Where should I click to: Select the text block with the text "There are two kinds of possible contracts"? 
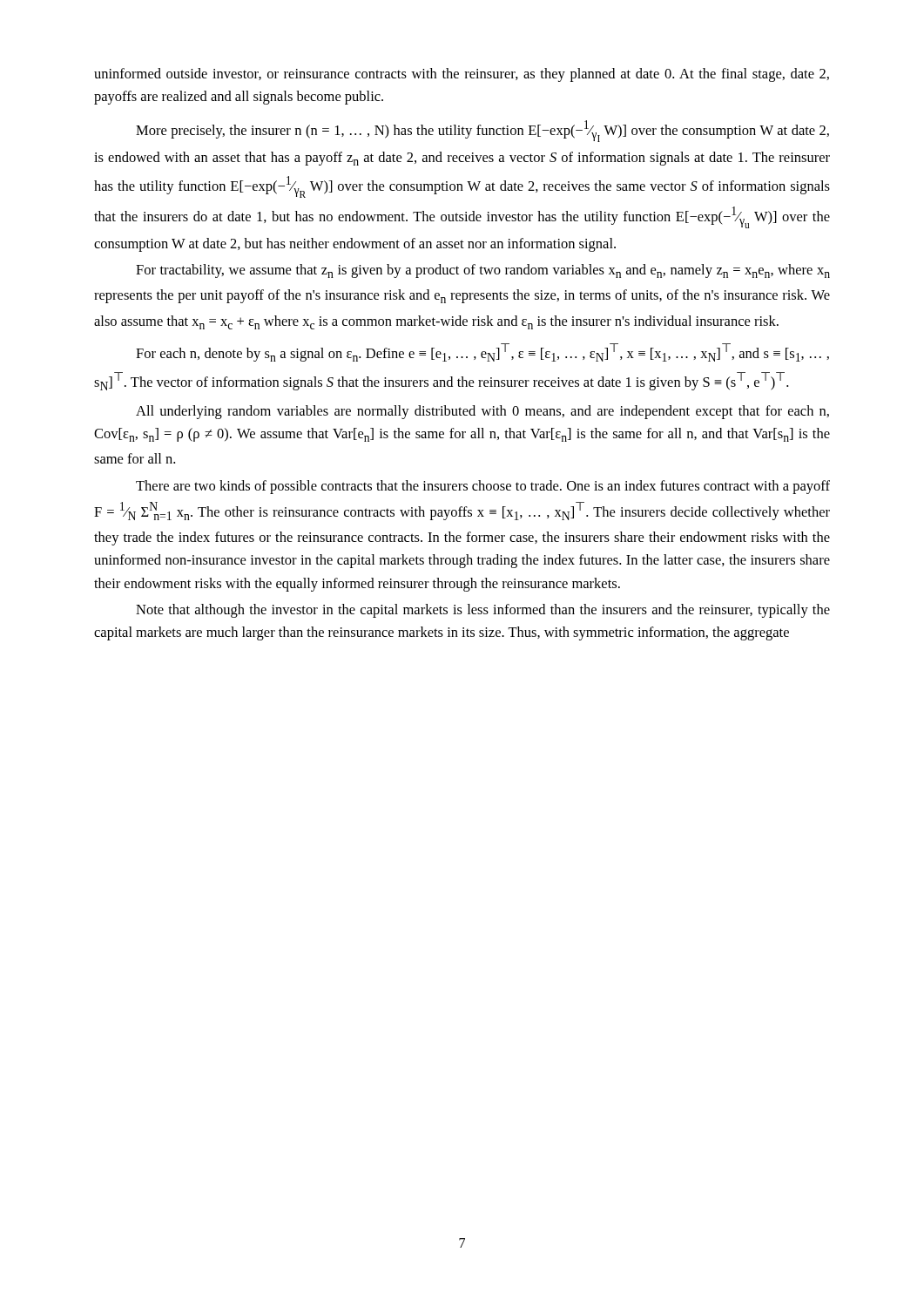[x=462, y=535]
